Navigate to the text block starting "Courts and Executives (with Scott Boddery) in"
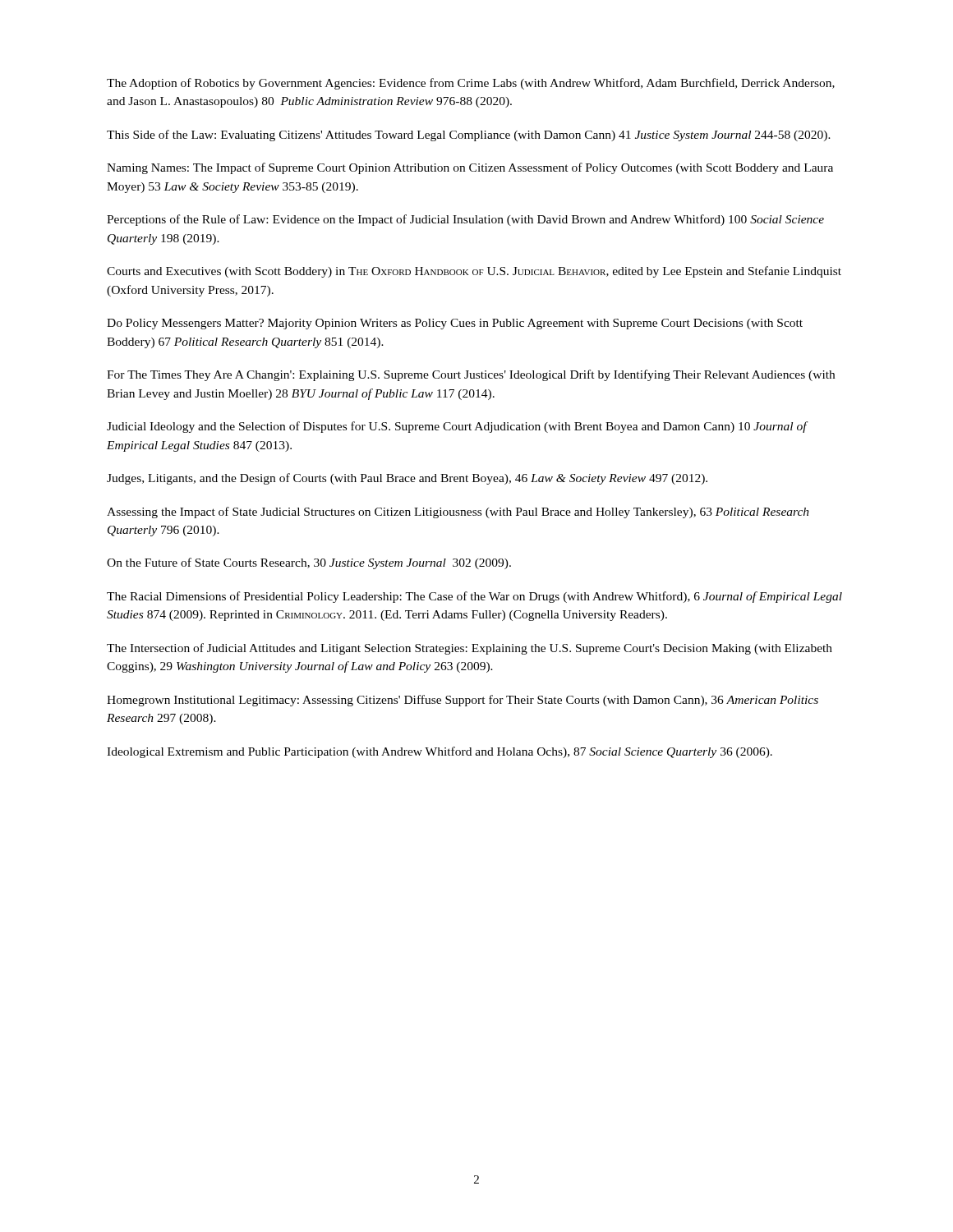953x1232 pixels. [x=474, y=280]
